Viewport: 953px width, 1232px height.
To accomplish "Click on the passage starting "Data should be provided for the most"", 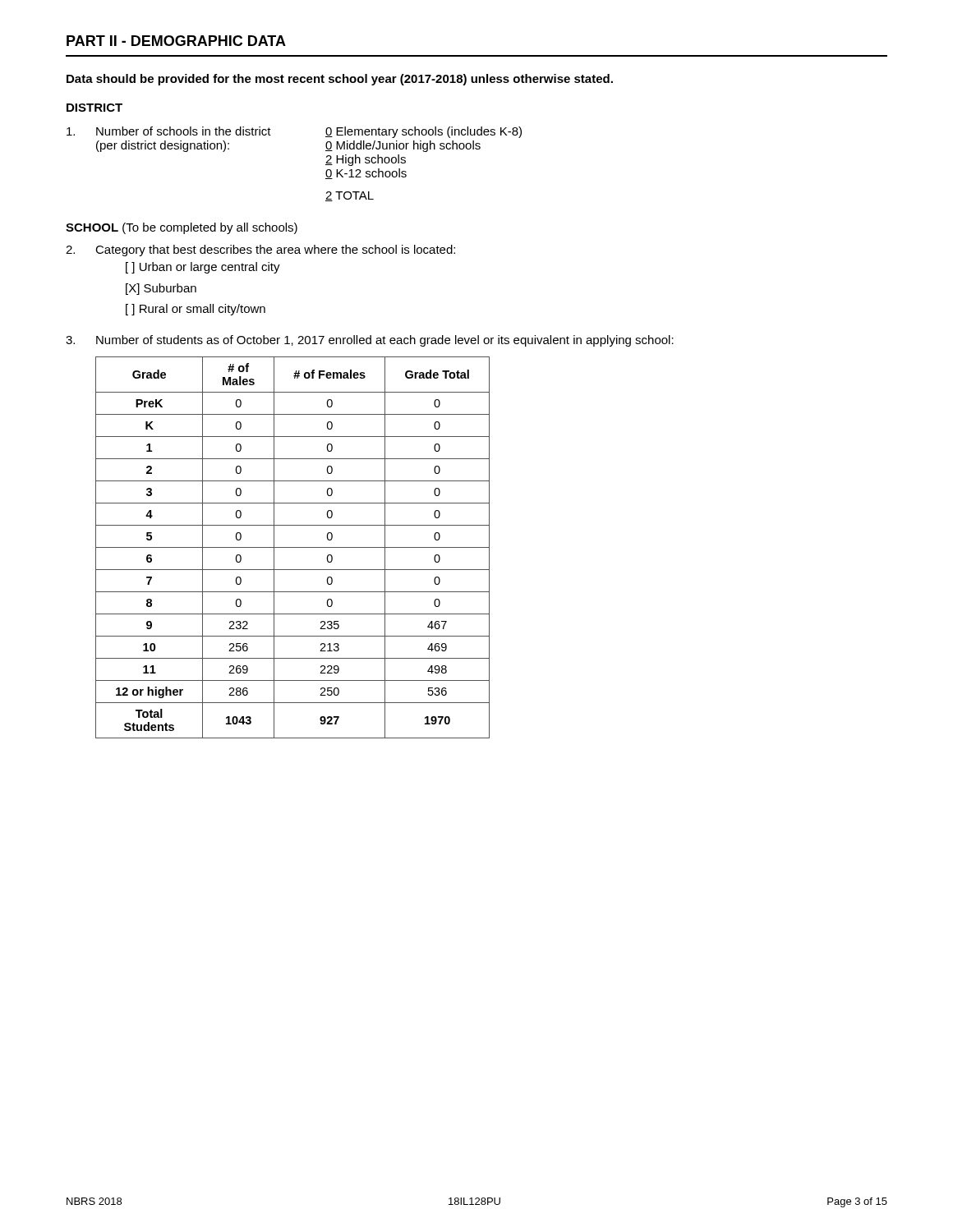I will [x=340, y=78].
